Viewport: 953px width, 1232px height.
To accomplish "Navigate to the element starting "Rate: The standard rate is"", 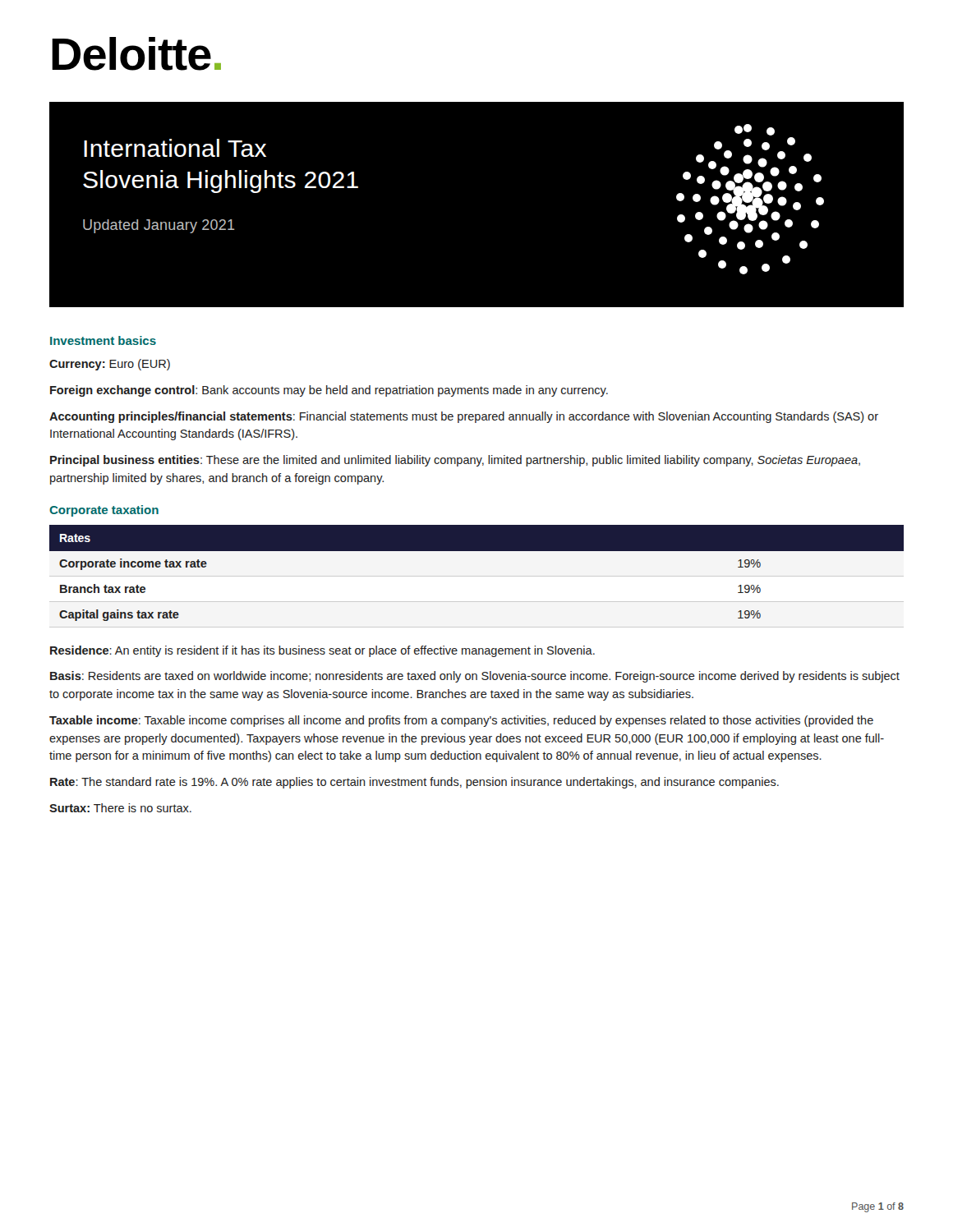I will pyautogui.click(x=414, y=782).
